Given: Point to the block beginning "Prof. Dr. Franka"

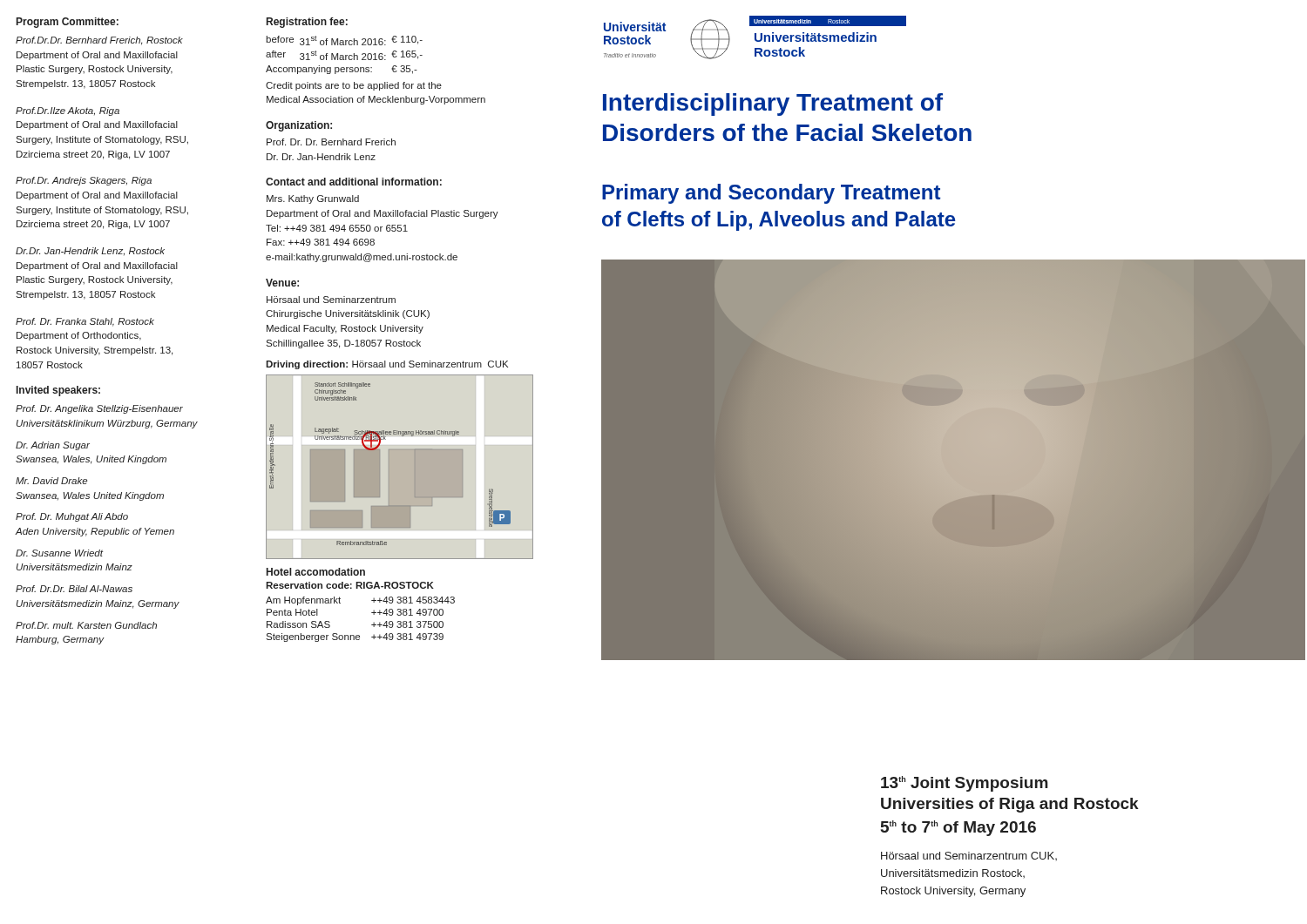Looking at the screenshot, I should click(95, 343).
